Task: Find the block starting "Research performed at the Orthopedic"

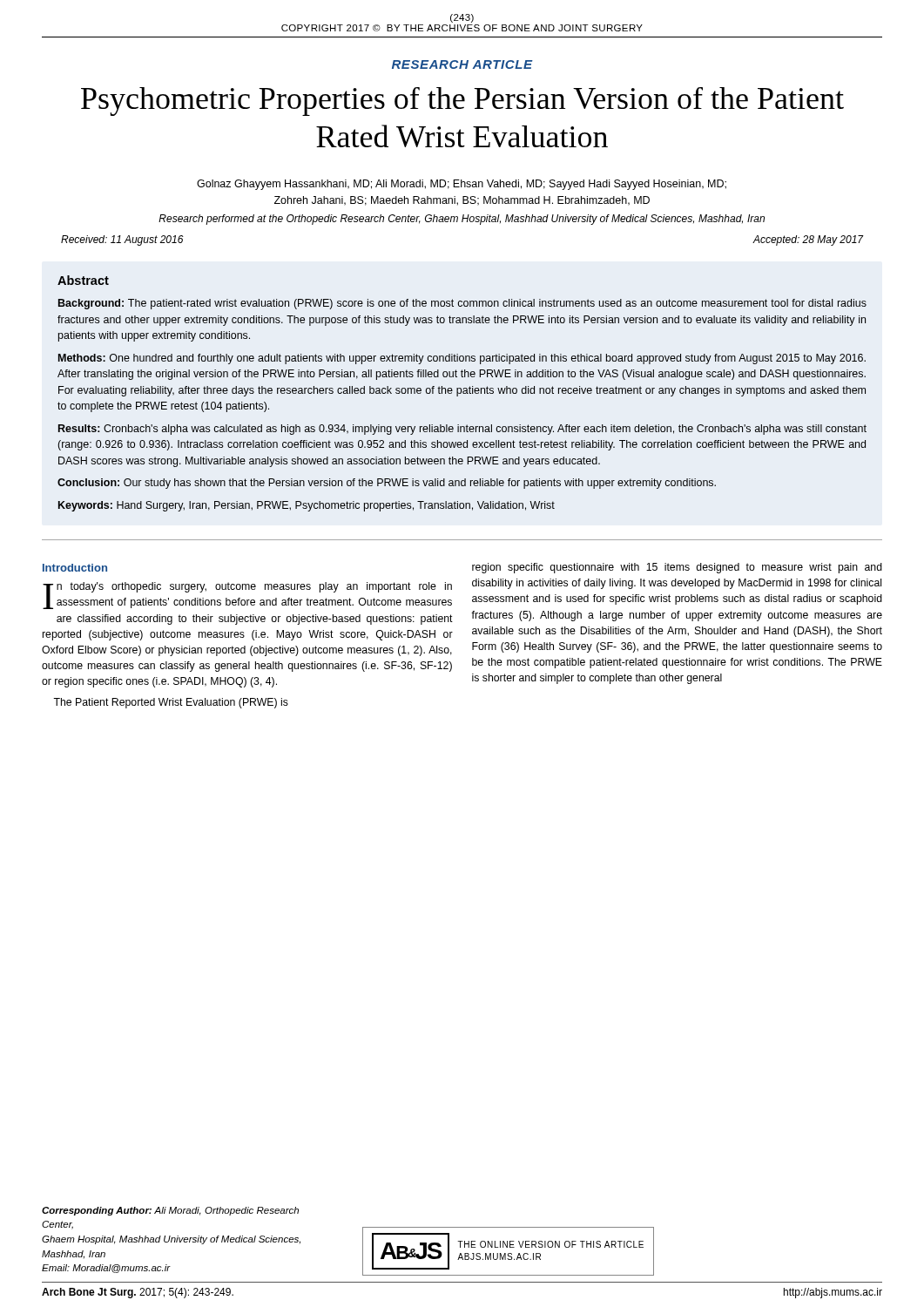Action: point(462,219)
